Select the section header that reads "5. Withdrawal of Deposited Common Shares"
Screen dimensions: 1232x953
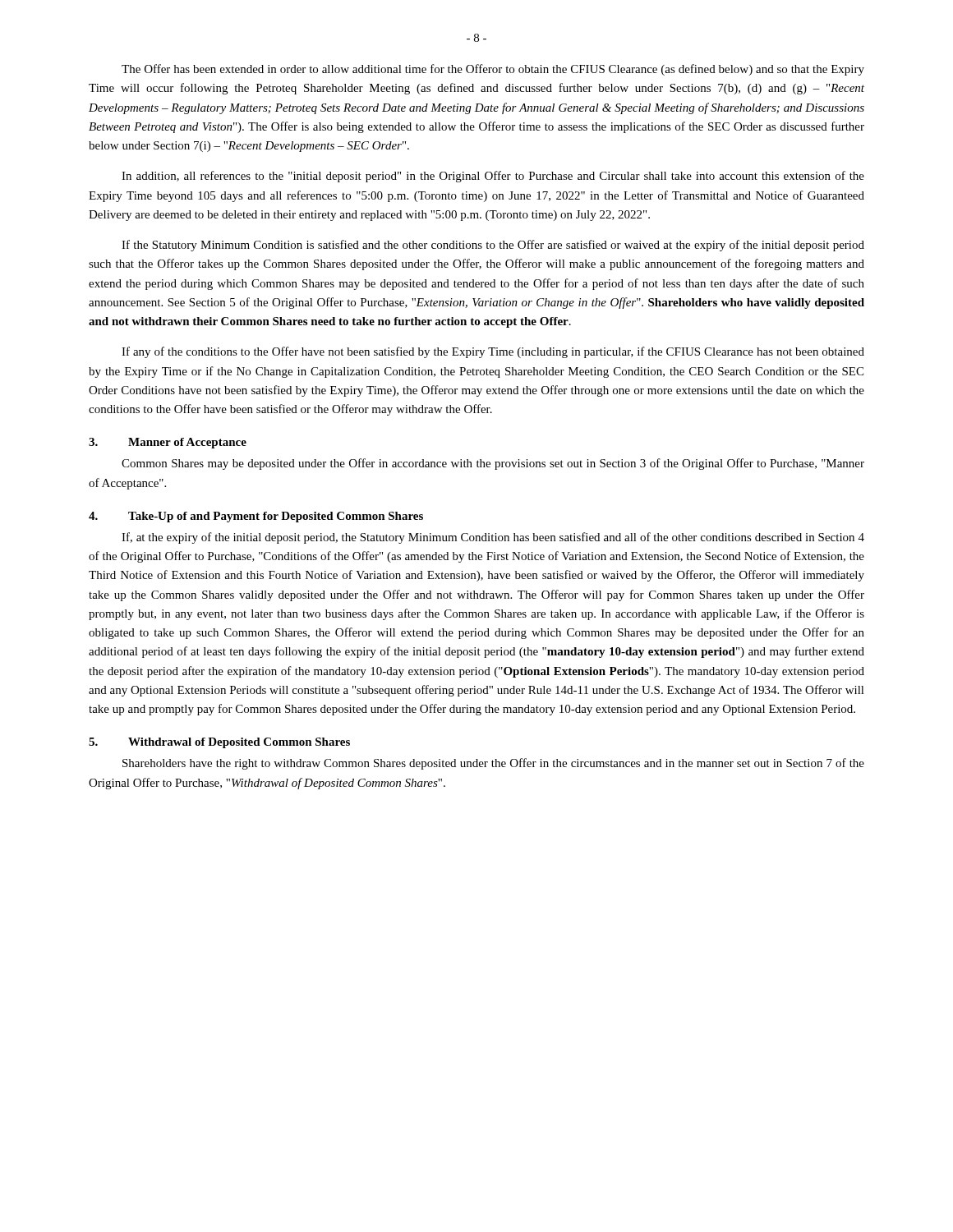219,742
